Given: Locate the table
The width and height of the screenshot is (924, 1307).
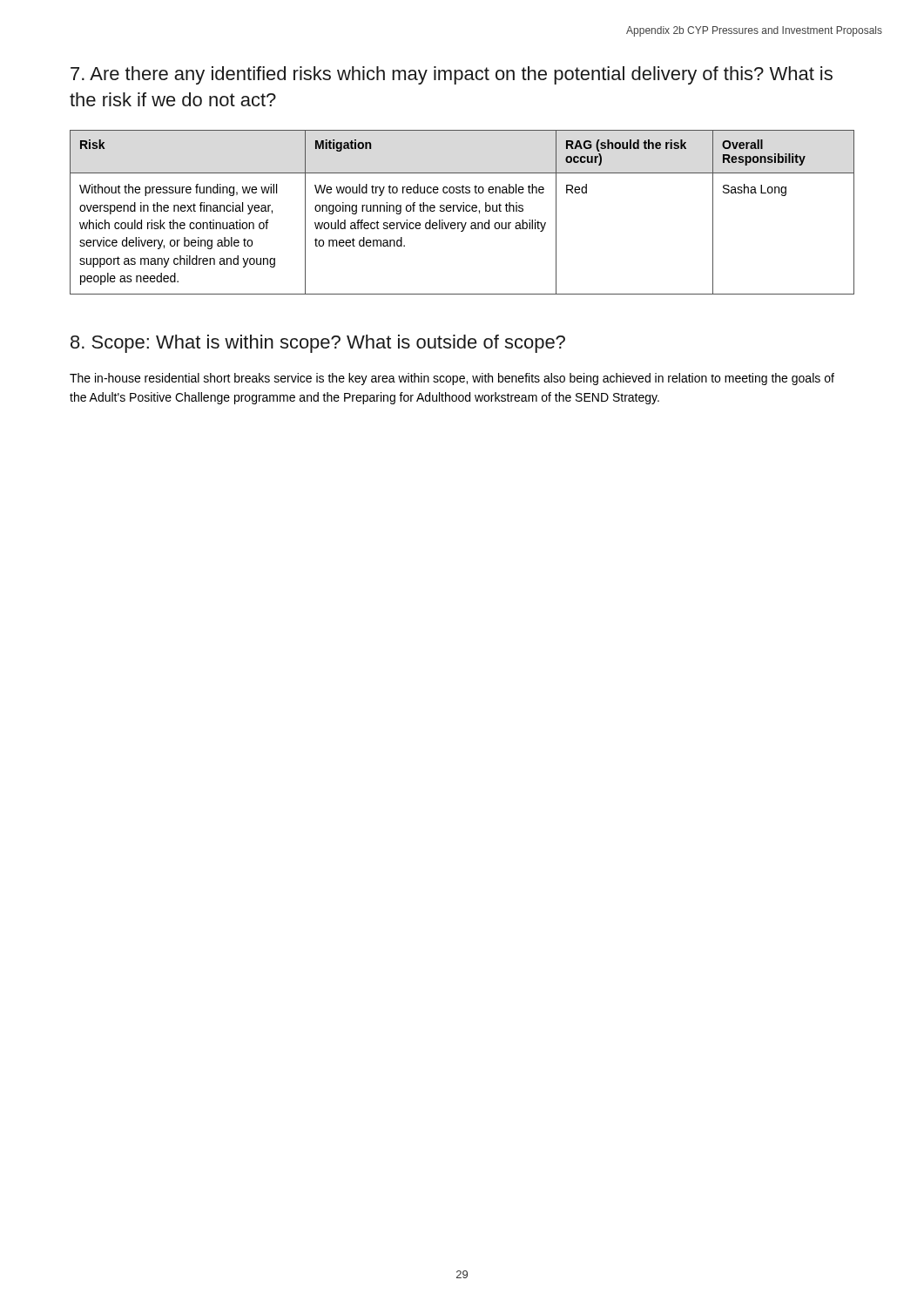Looking at the screenshot, I should 462,212.
